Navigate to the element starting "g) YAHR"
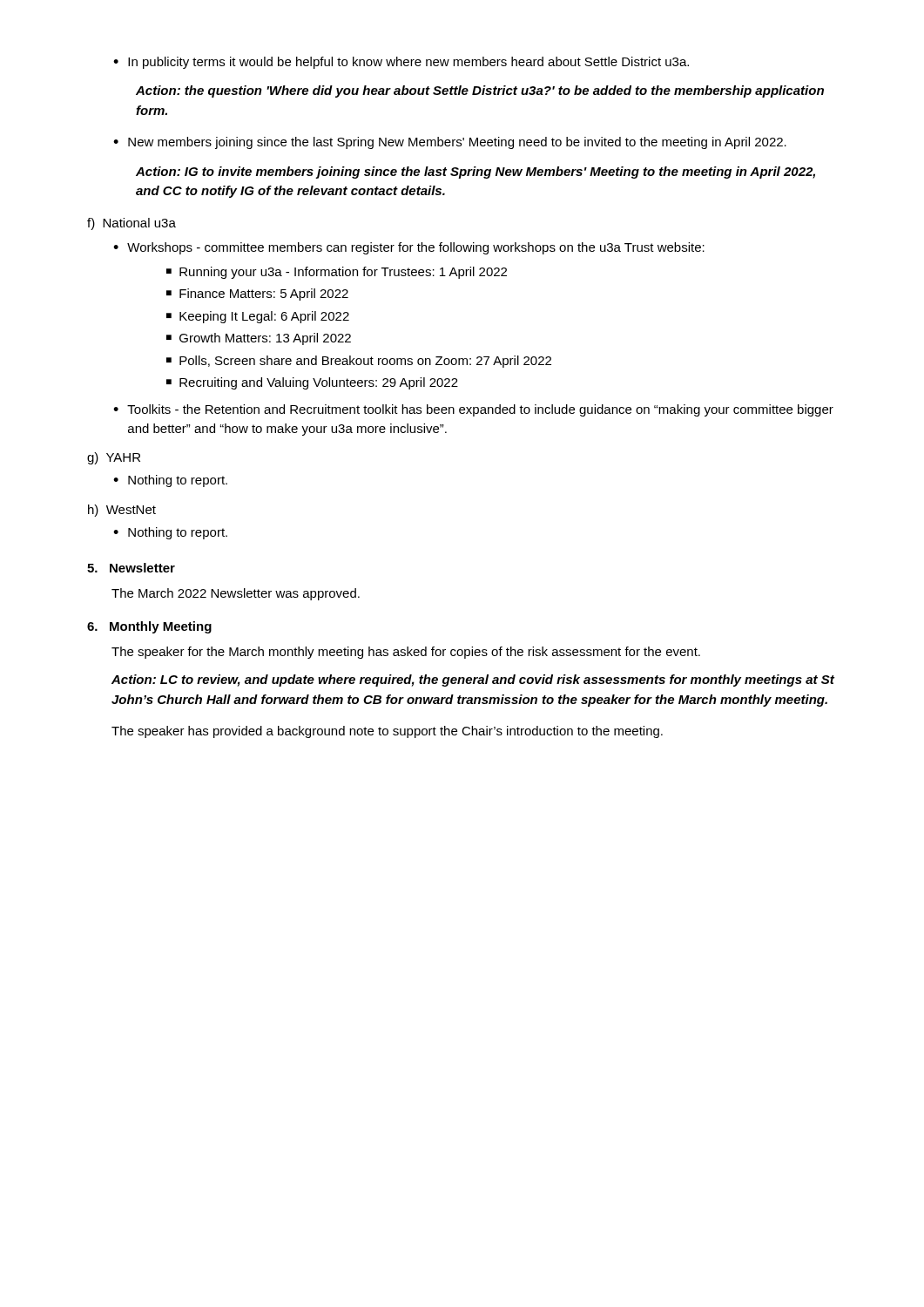The image size is (924, 1307). 114,457
